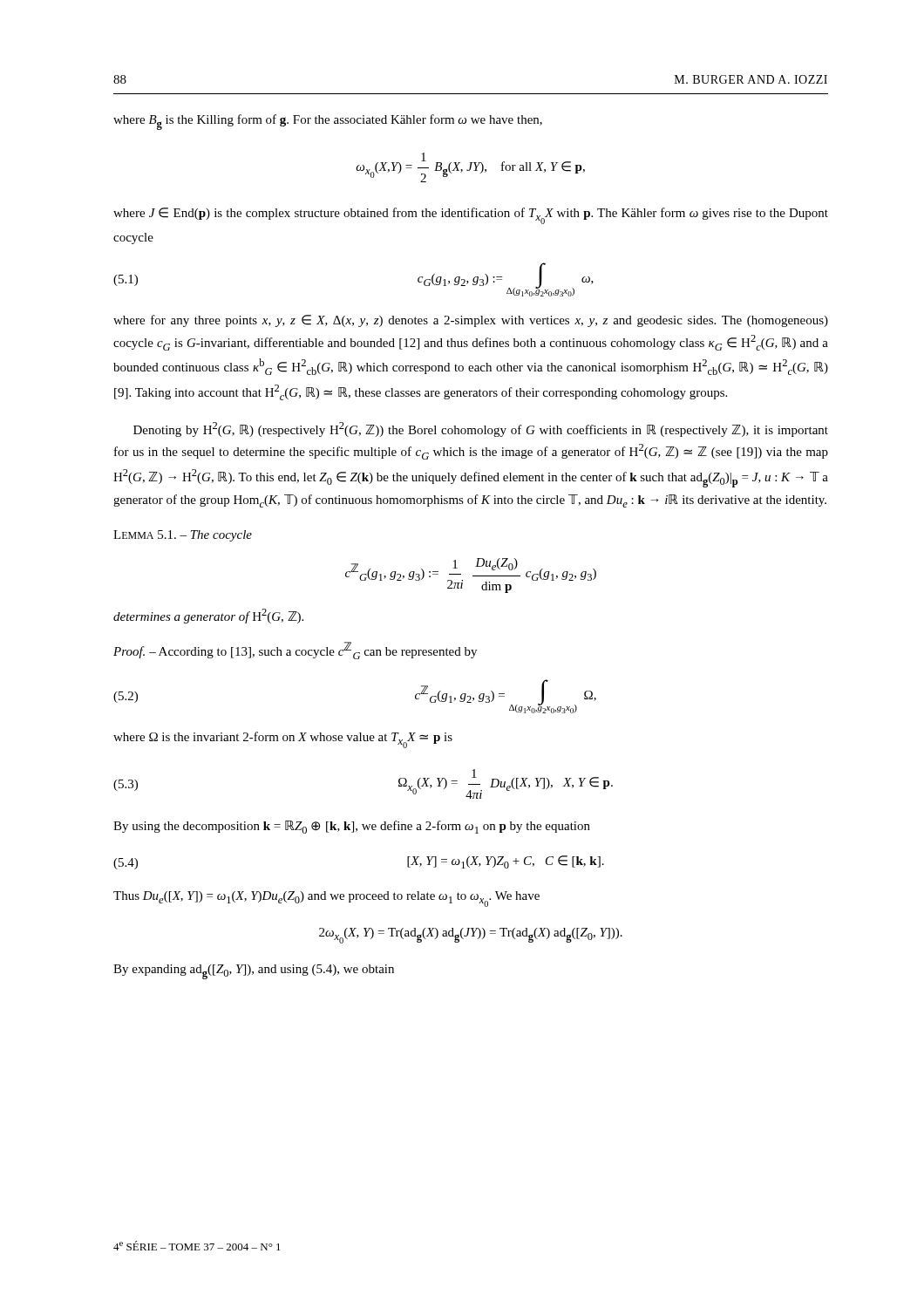Find the block starting "Proof. – According to [13], such"

[471, 652]
